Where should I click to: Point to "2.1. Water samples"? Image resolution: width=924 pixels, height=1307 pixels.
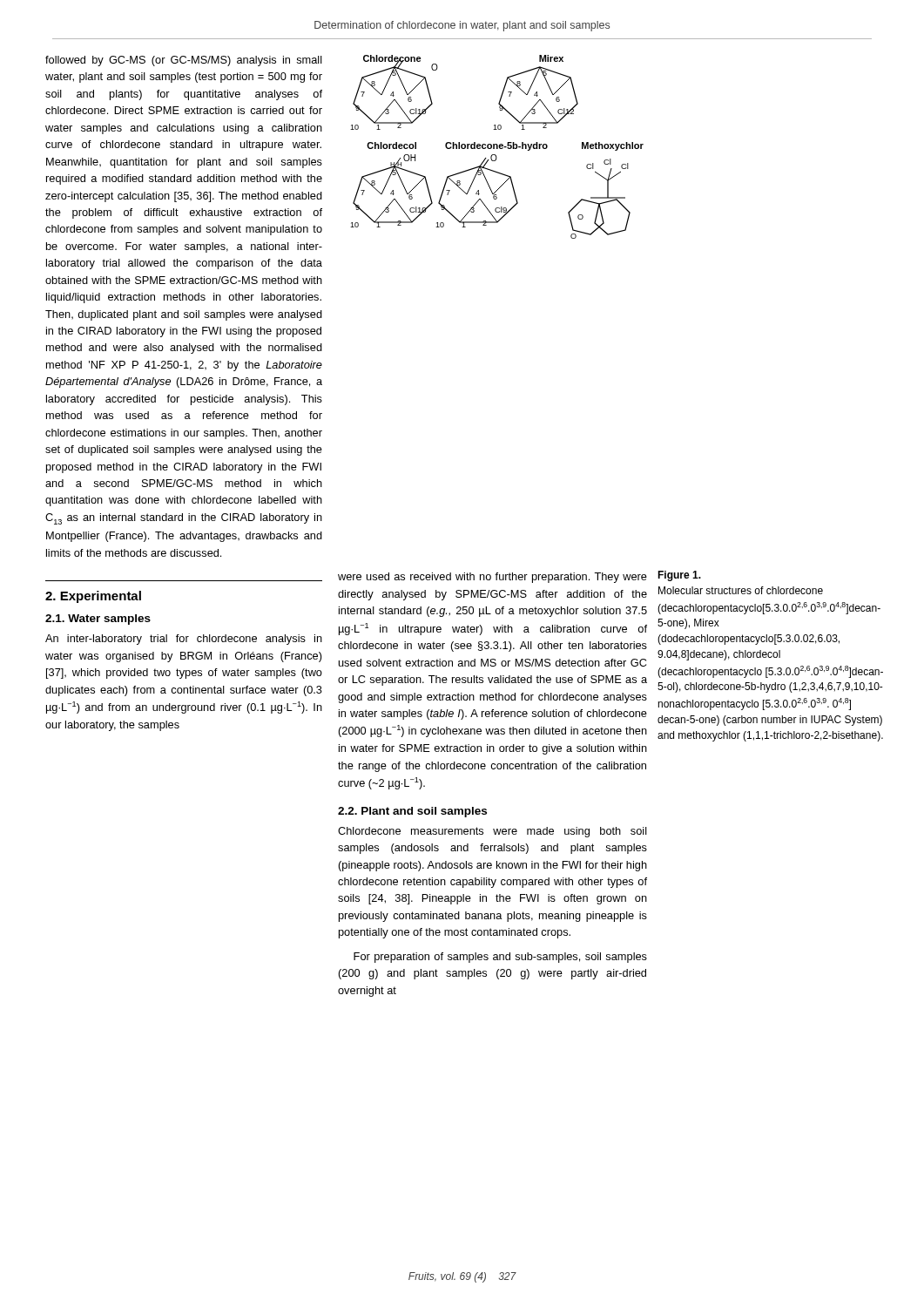(98, 618)
